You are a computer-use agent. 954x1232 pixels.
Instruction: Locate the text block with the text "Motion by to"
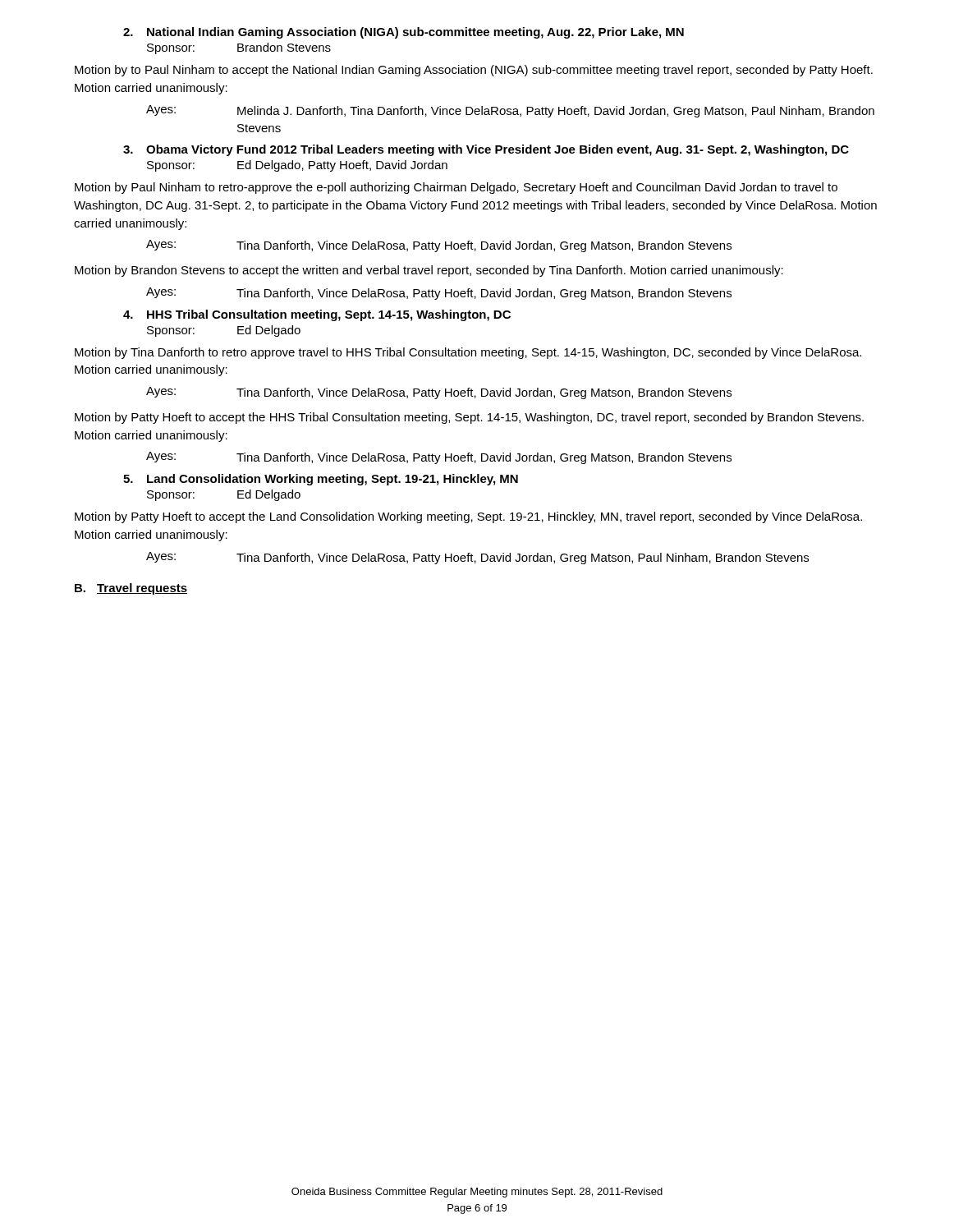tap(474, 78)
